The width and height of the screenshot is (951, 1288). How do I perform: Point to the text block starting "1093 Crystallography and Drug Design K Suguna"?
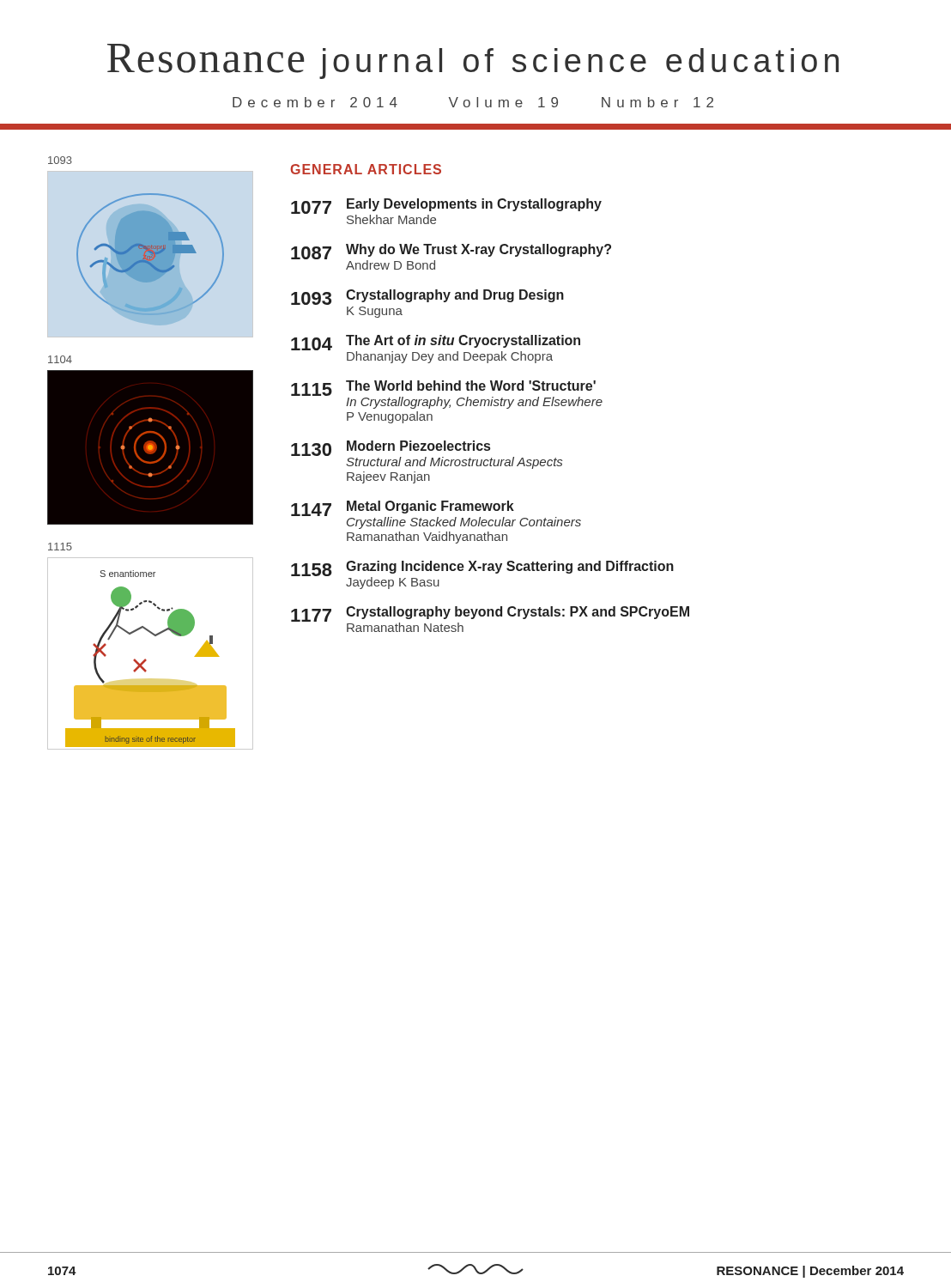[x=427, y=303]
